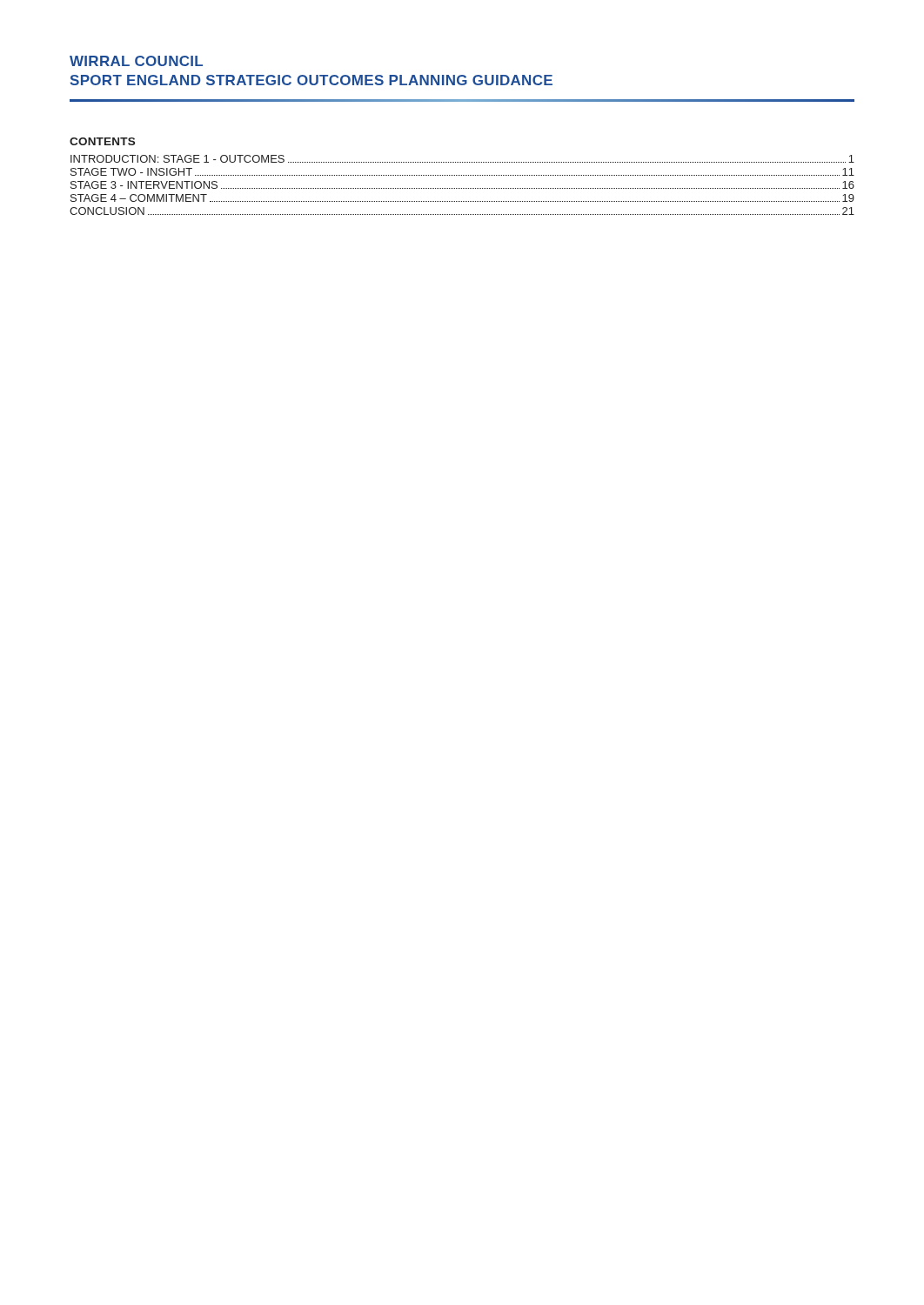Point to the element starting "CONCLUSION 21"
This screenshot has width=924, height=1305.
click(462, 211)
